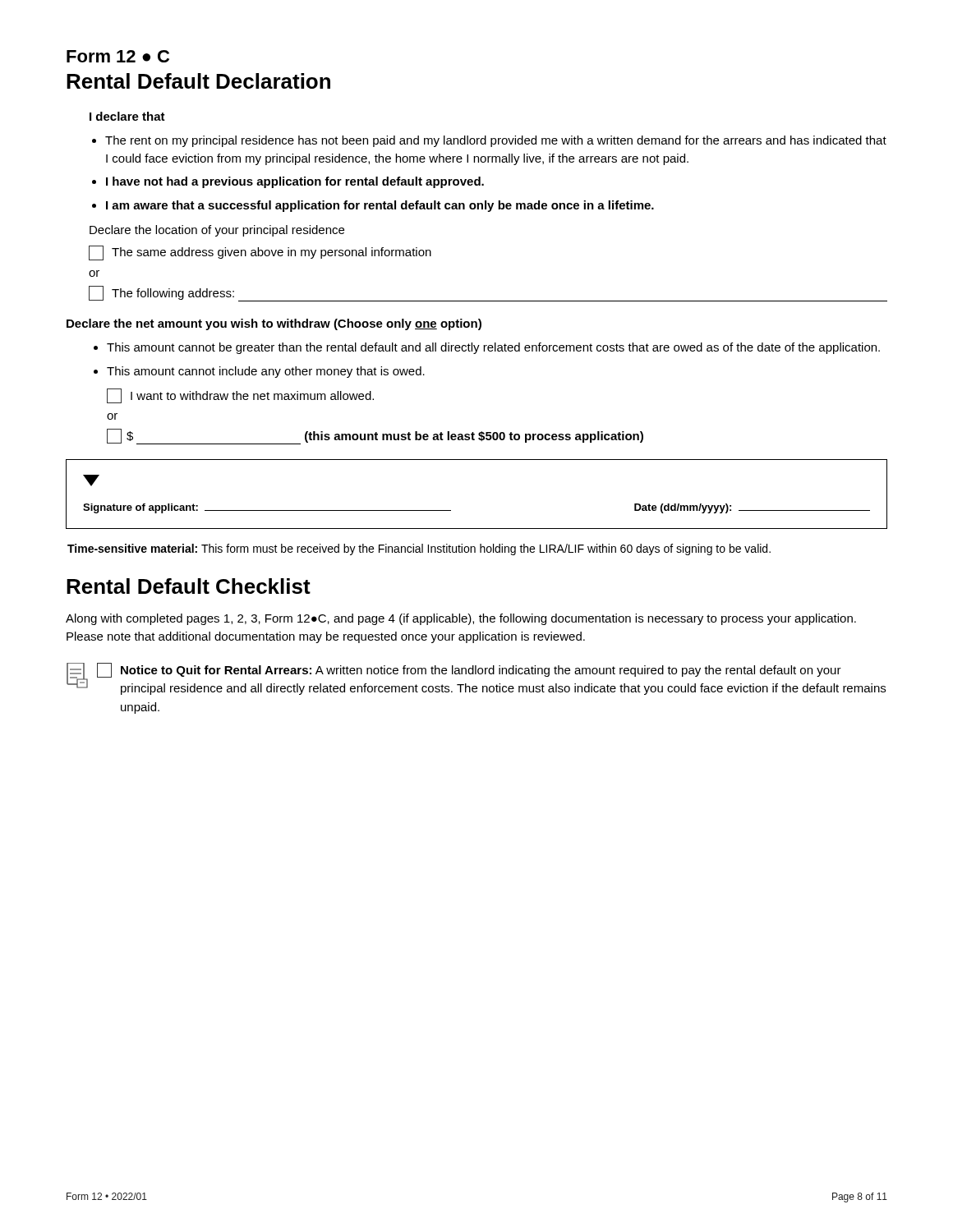Click on the text block starting "The same address given above in my personal"
Screen dimensions: 1232x953
point(260,252)
